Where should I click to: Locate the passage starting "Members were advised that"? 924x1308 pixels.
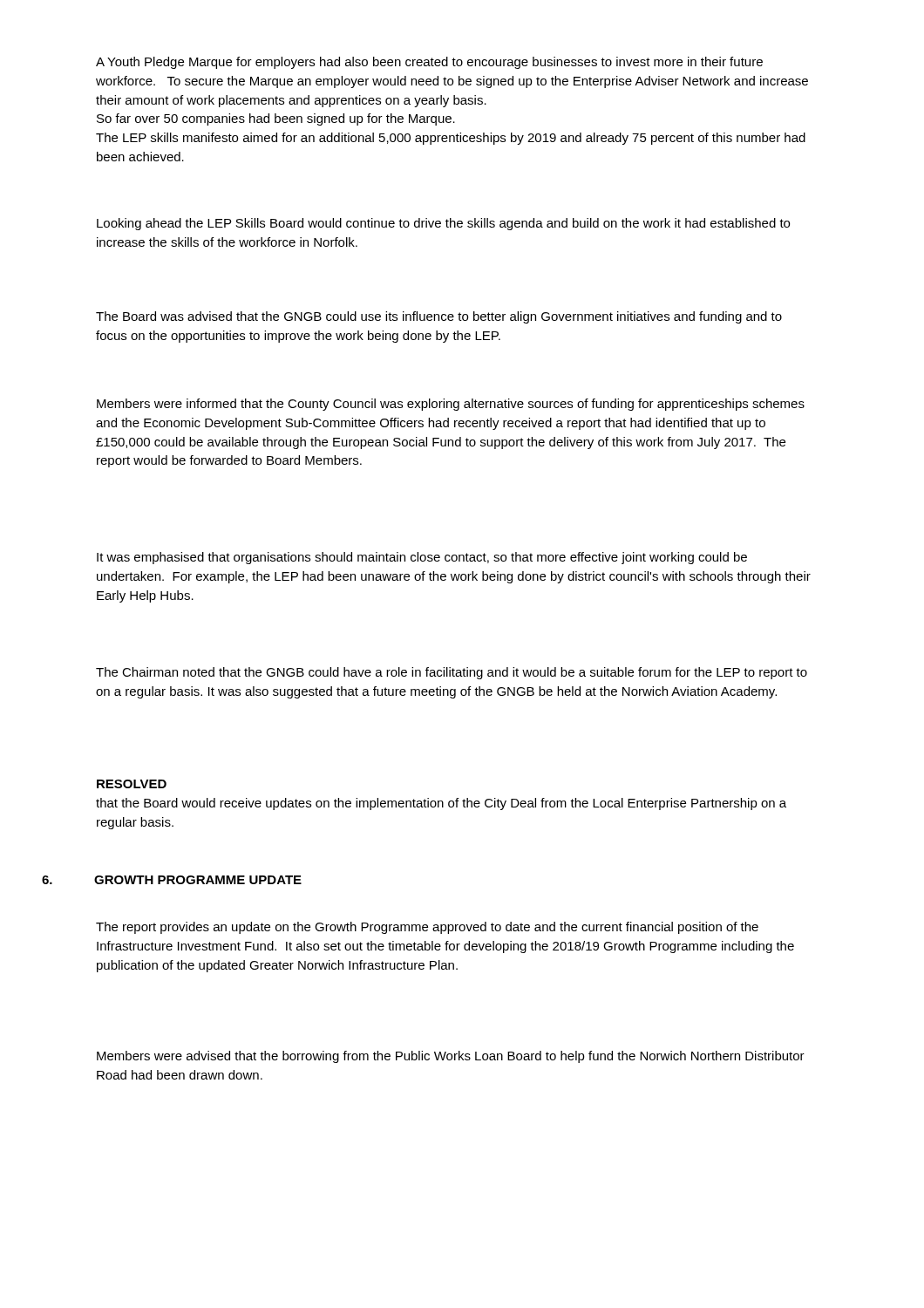450,1065
